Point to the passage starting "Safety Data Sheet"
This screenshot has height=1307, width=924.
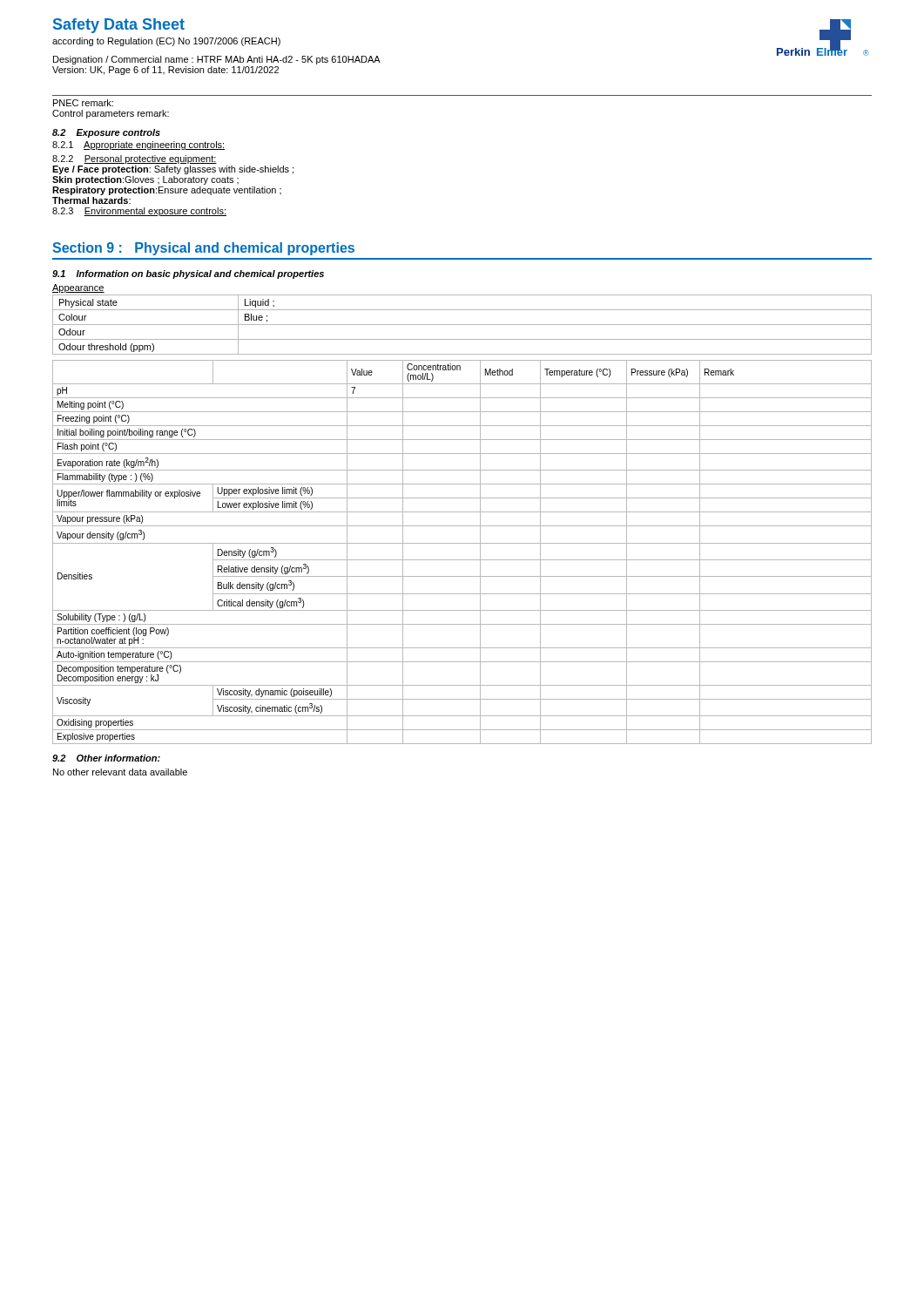click(119, 24)
